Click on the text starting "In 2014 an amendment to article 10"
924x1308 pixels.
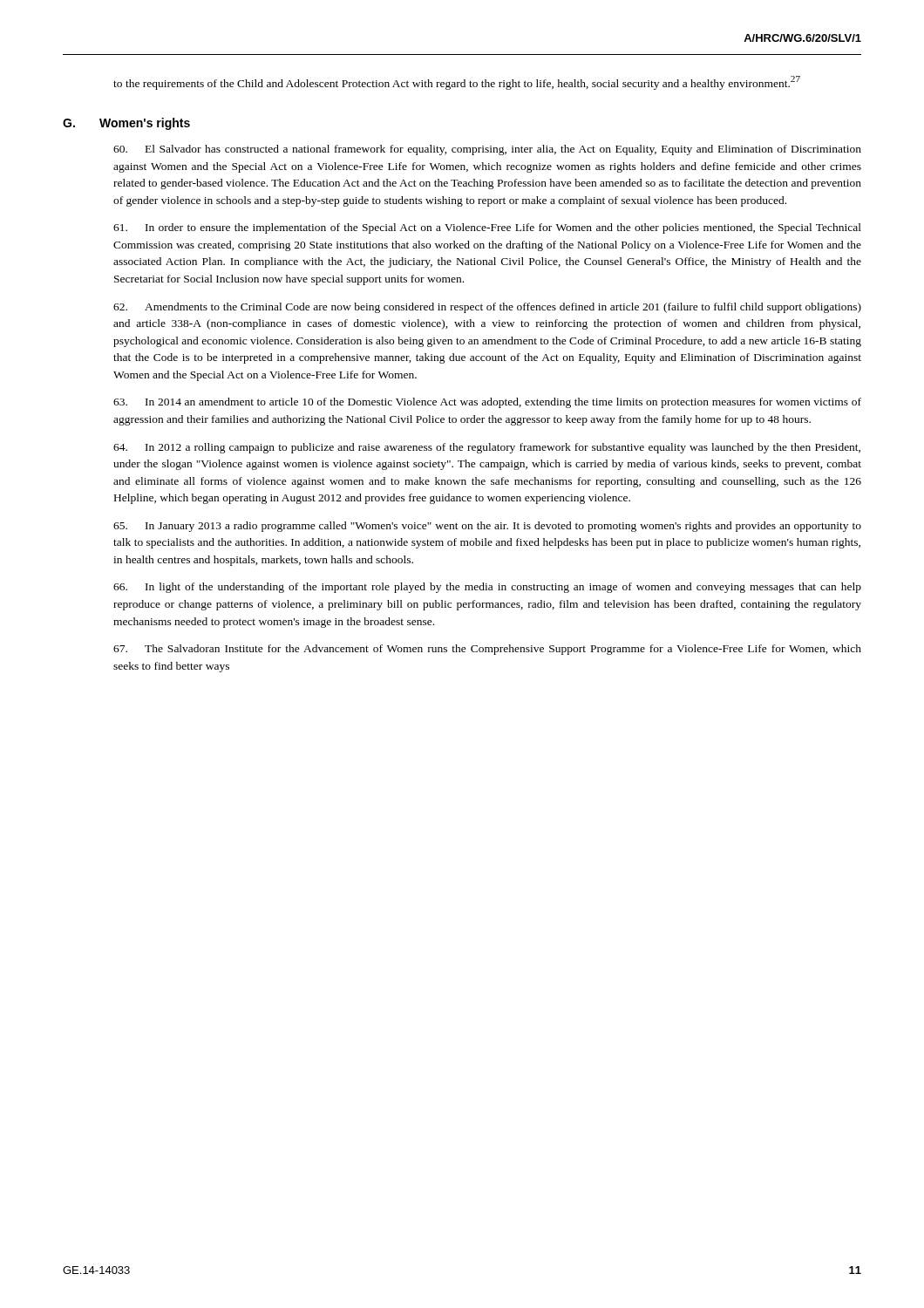coord(487,410)
